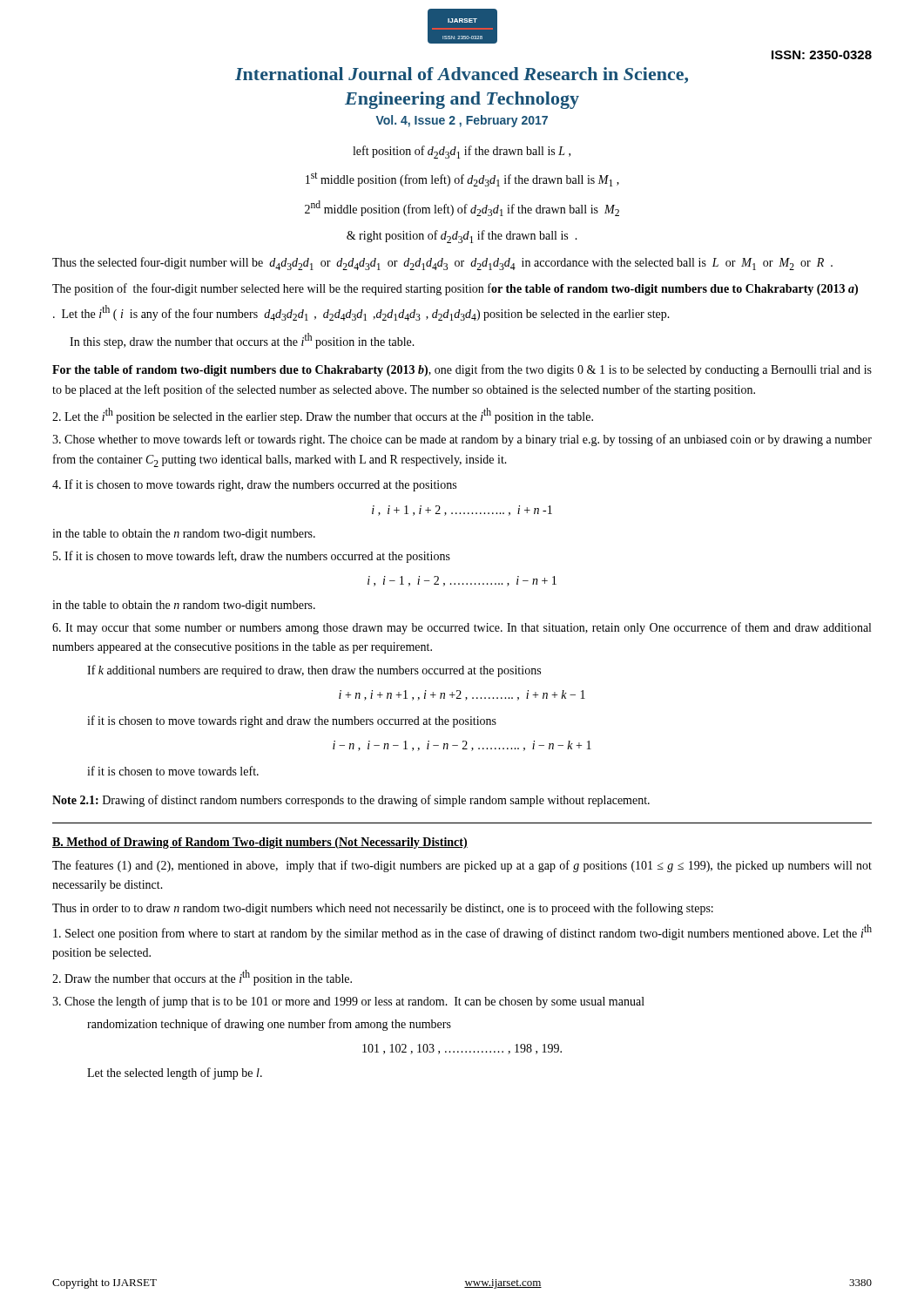
Task: Locate the list item that says "2. Draw the number that occurs at"
Action: (202, 977)
